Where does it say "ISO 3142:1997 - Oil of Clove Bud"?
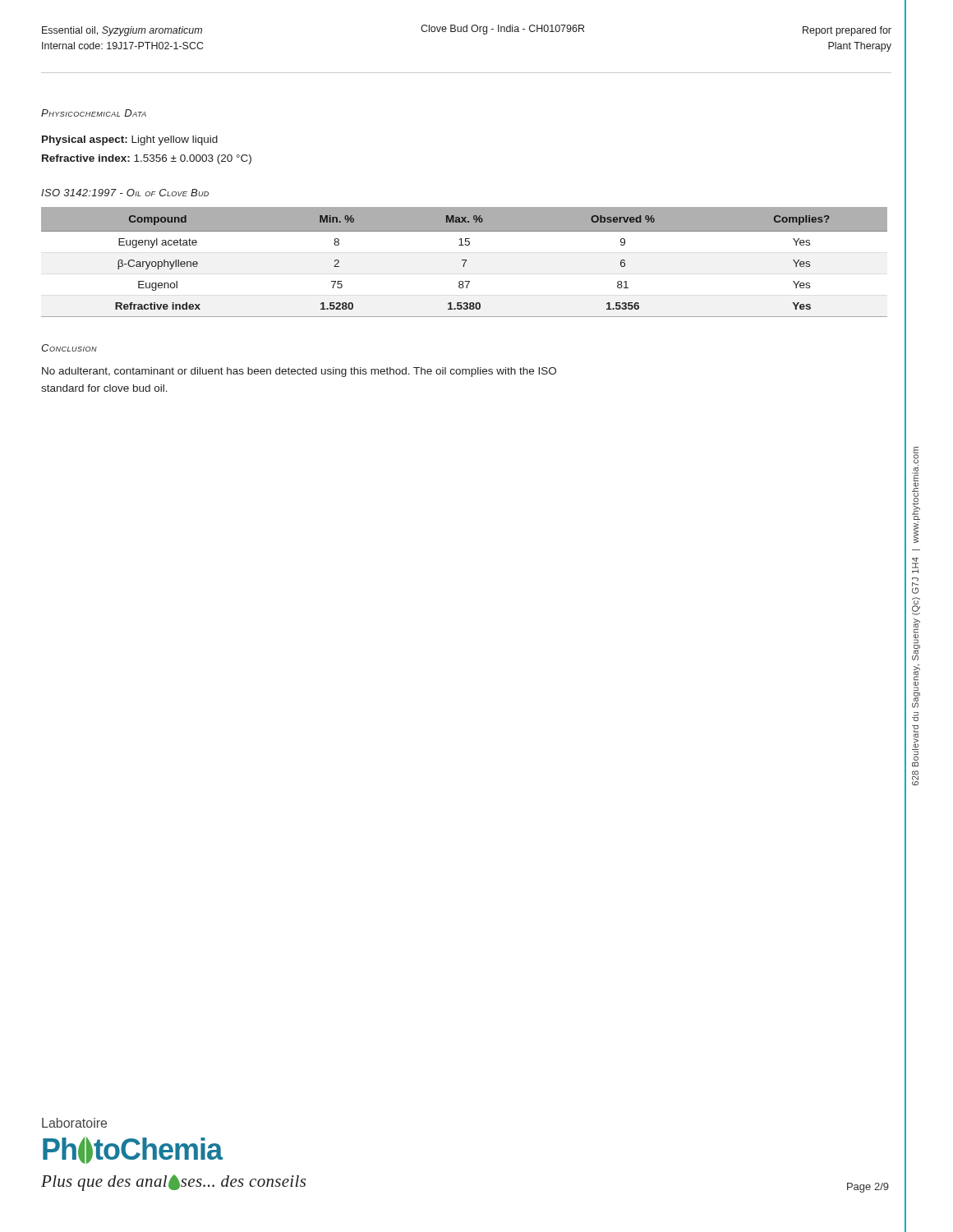This screenshot has height=1232, width=953. click(x=125, y=192)
